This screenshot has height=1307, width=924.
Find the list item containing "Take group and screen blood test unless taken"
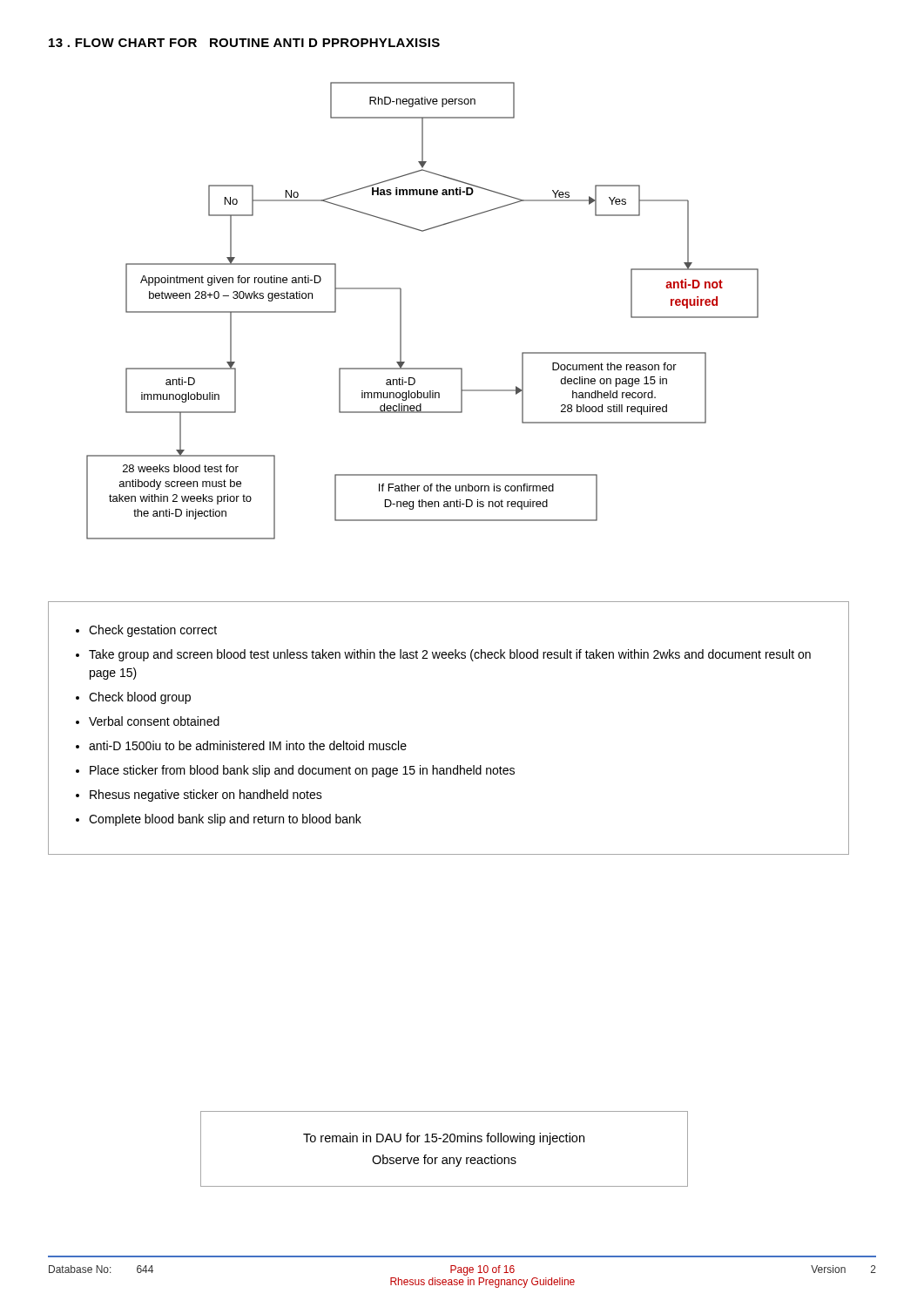pyautogui.click(x=450, y=663)
